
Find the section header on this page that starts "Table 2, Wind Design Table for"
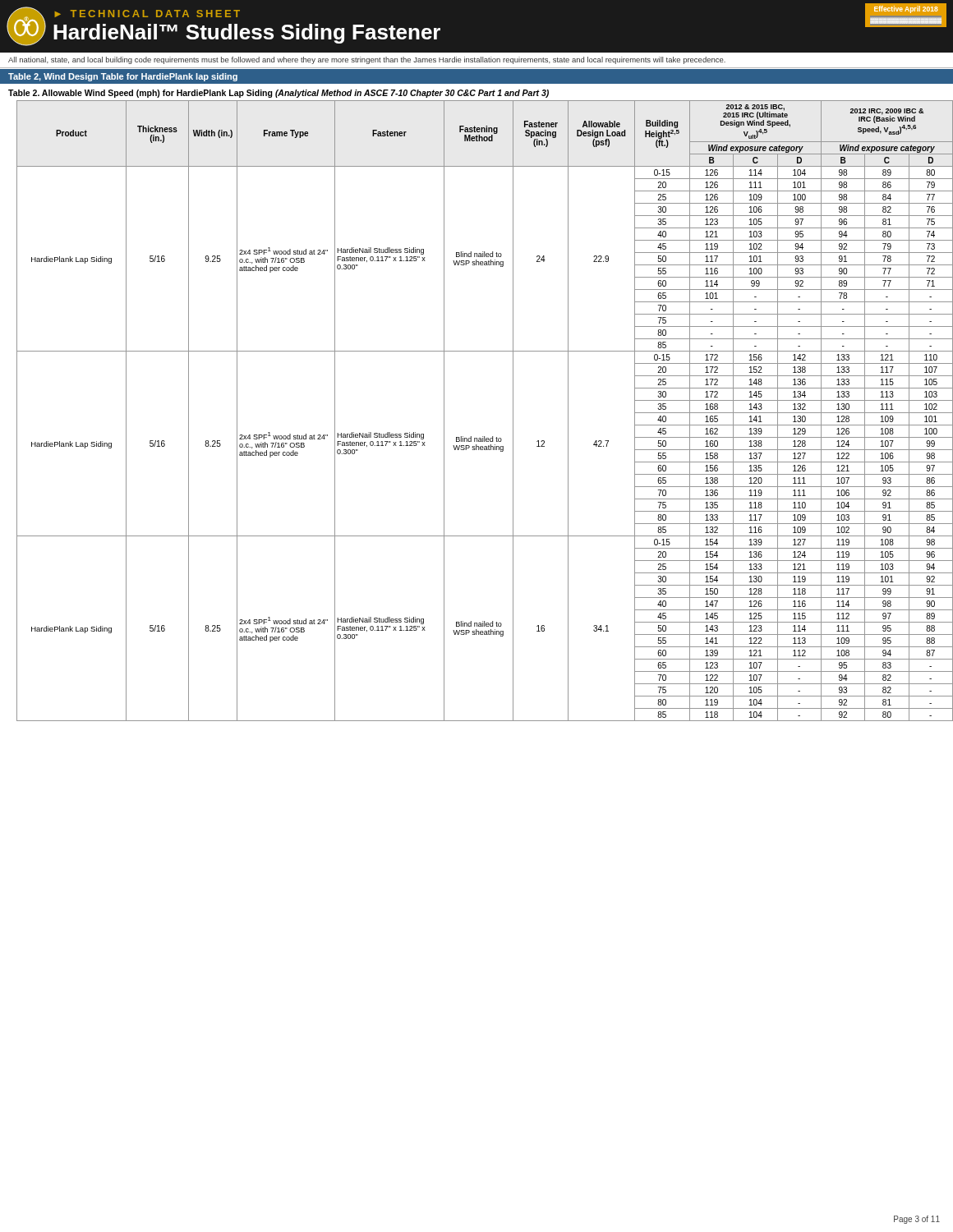pyautogui.click(x=123, y=77)
